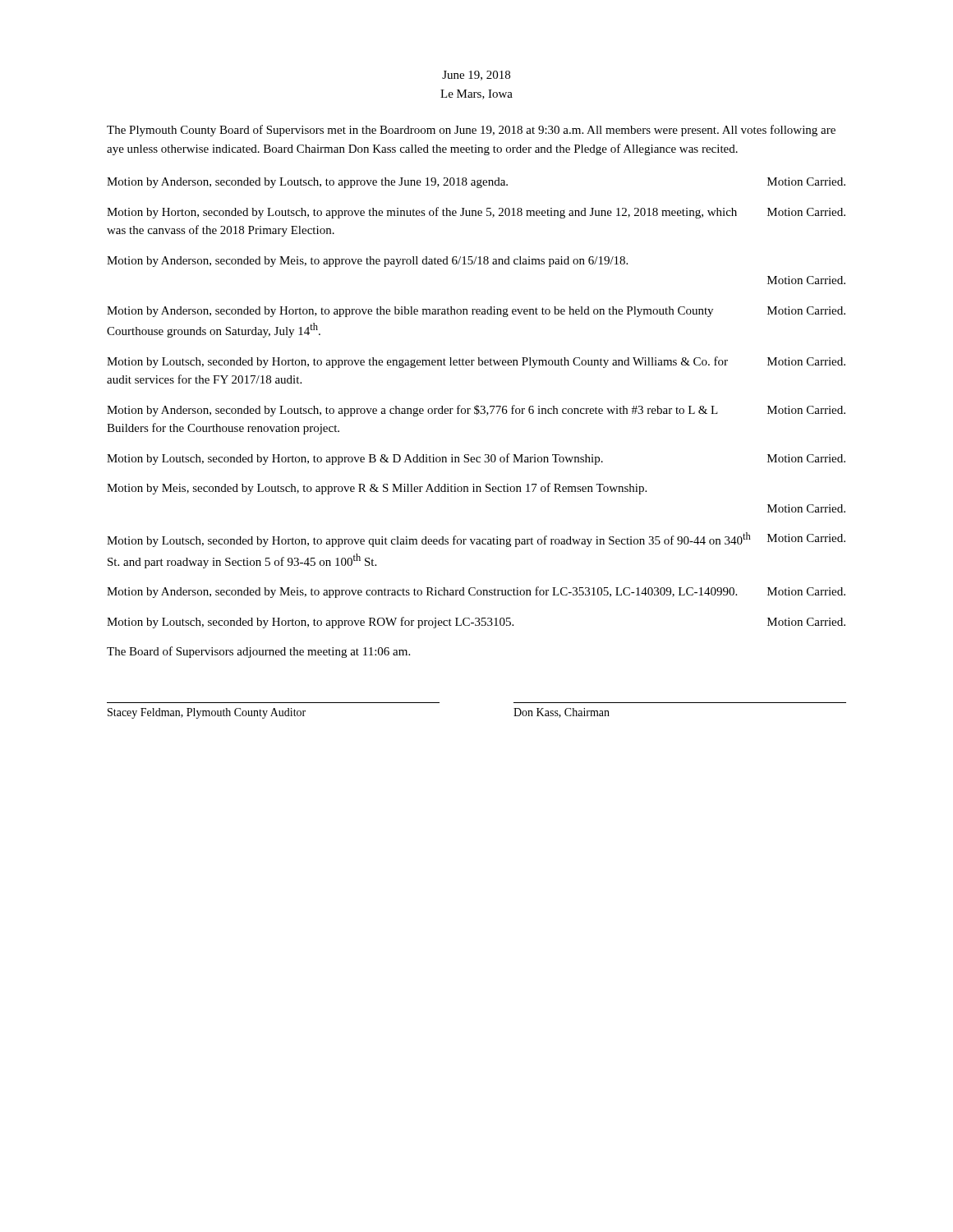The width and height of the screenshot is (953, 1232).
Task: Find the passage starting "The Plymouth County"
Action: pyautogui.click(x=471, y=139)
